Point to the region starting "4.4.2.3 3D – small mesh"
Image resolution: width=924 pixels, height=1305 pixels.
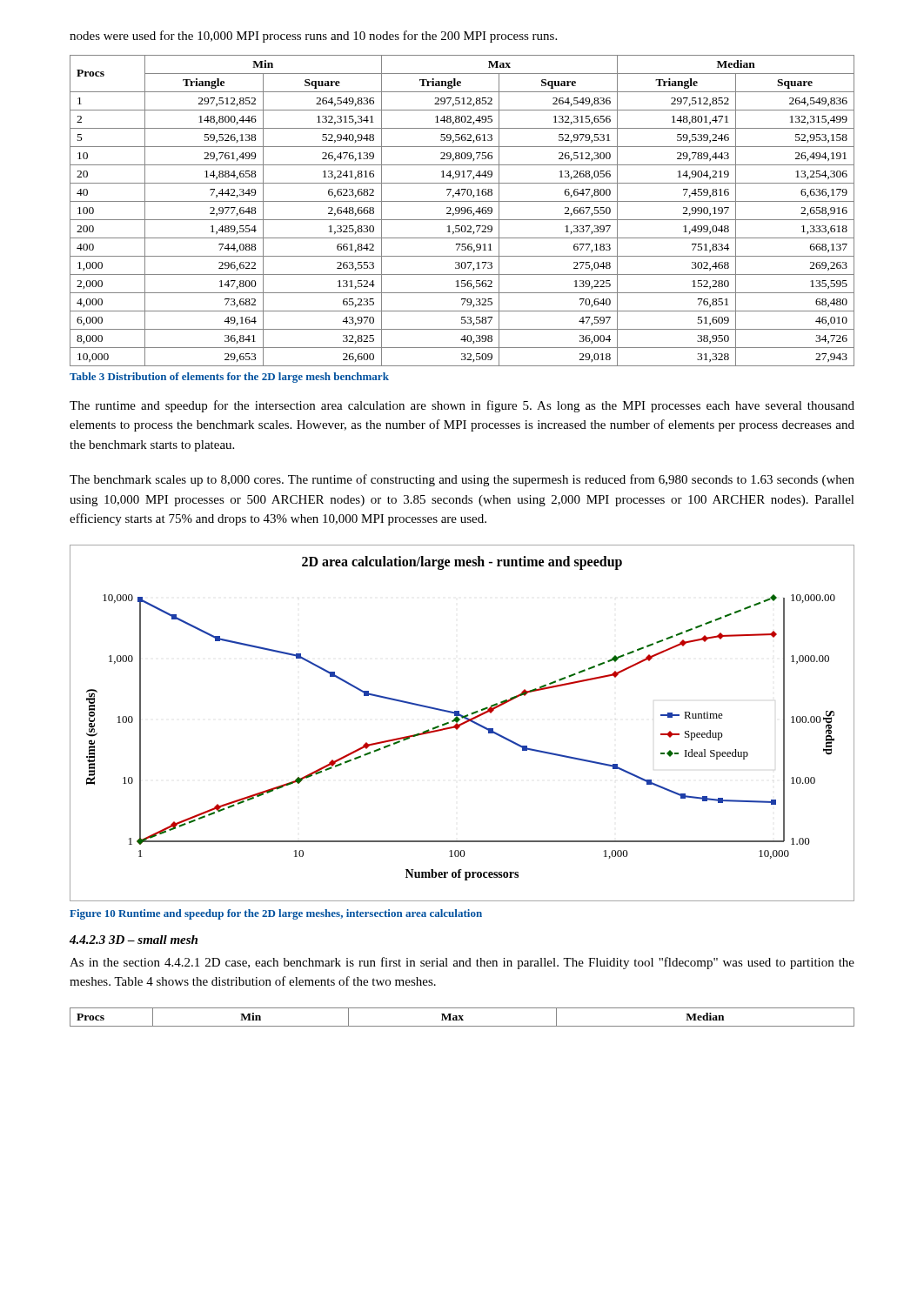tap(134, 939)
